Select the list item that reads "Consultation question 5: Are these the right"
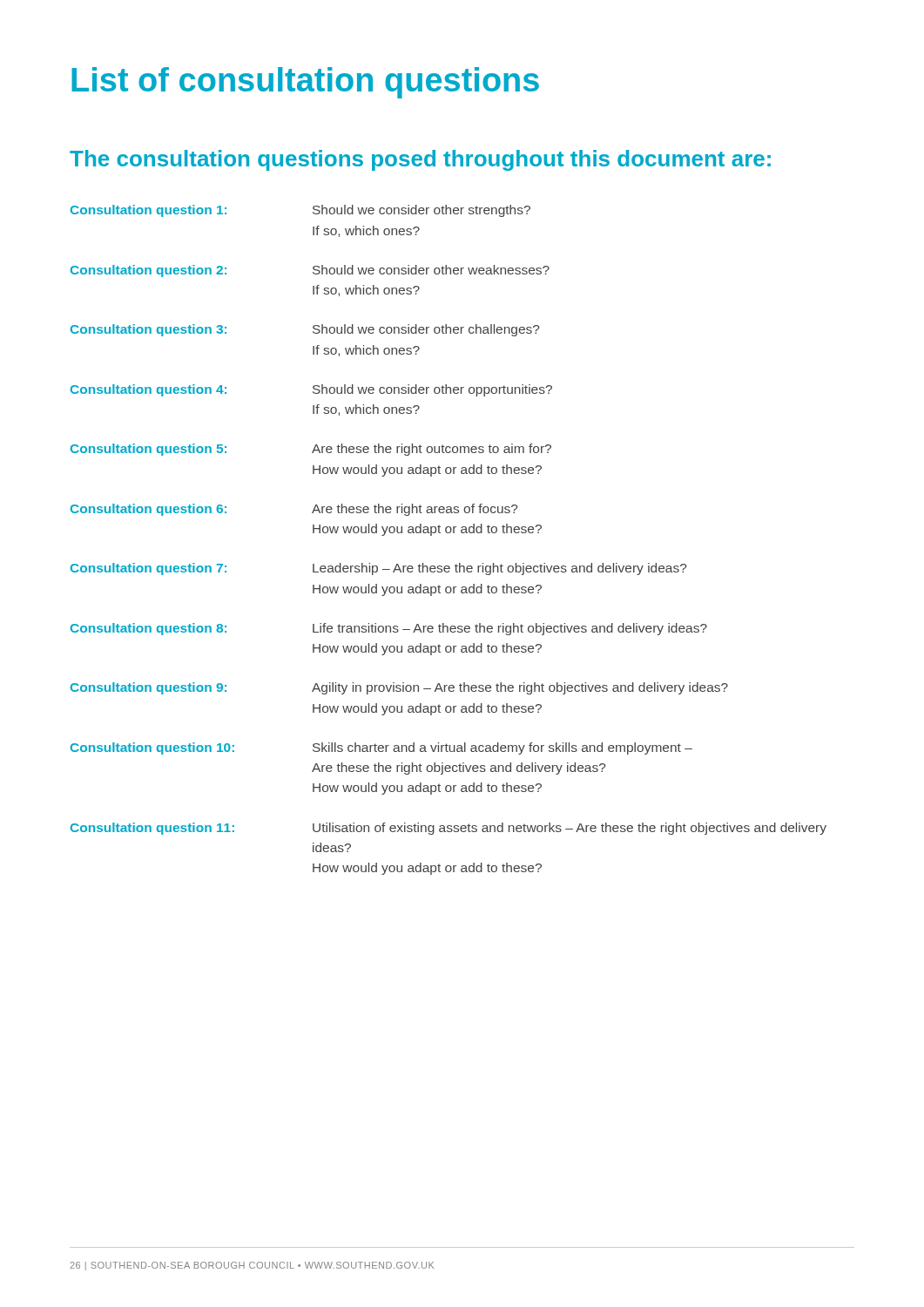This screenshot has width=924, height=1307. (462, 459)
